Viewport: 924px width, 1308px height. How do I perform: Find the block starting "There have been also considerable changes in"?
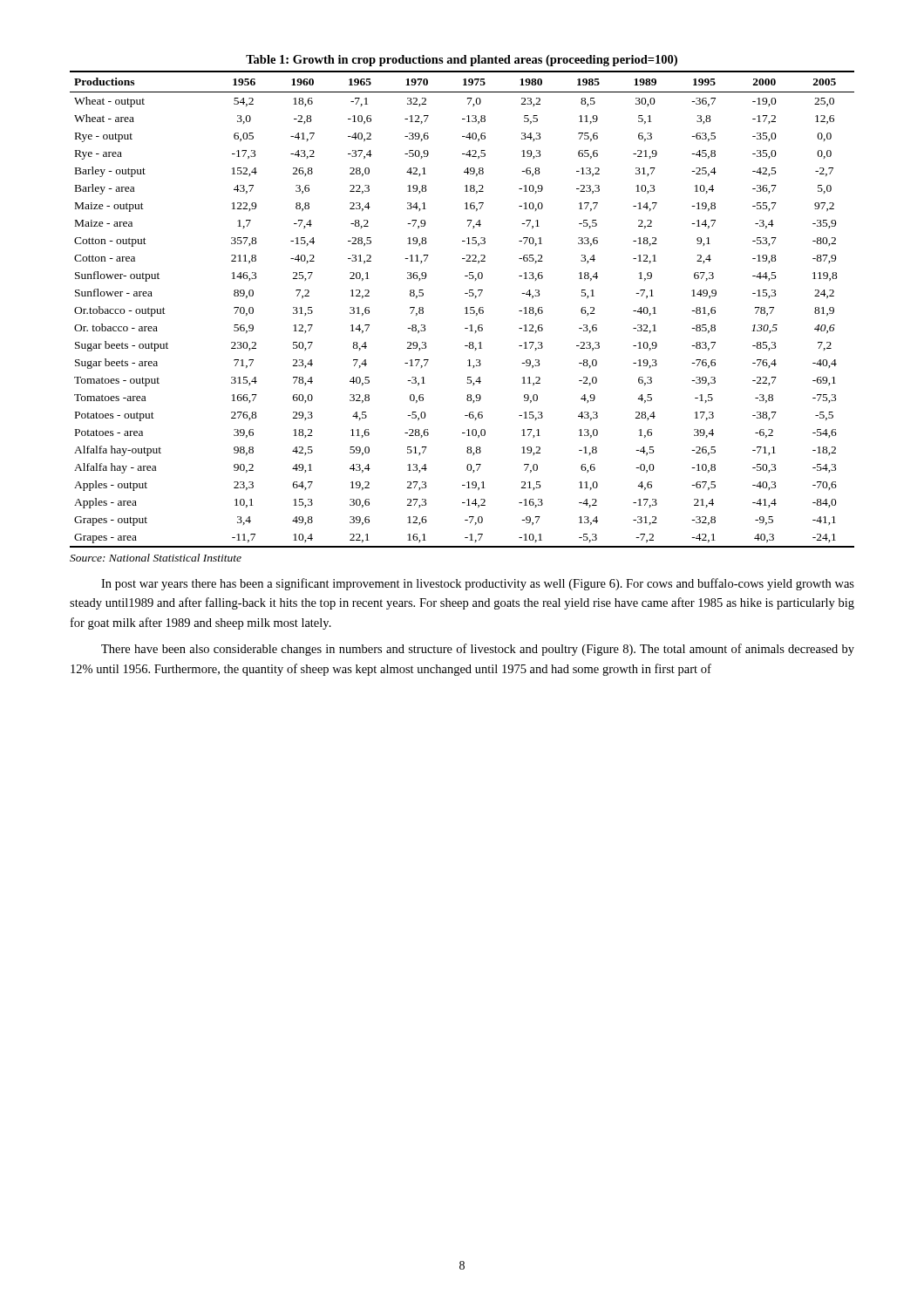point(462,659)
